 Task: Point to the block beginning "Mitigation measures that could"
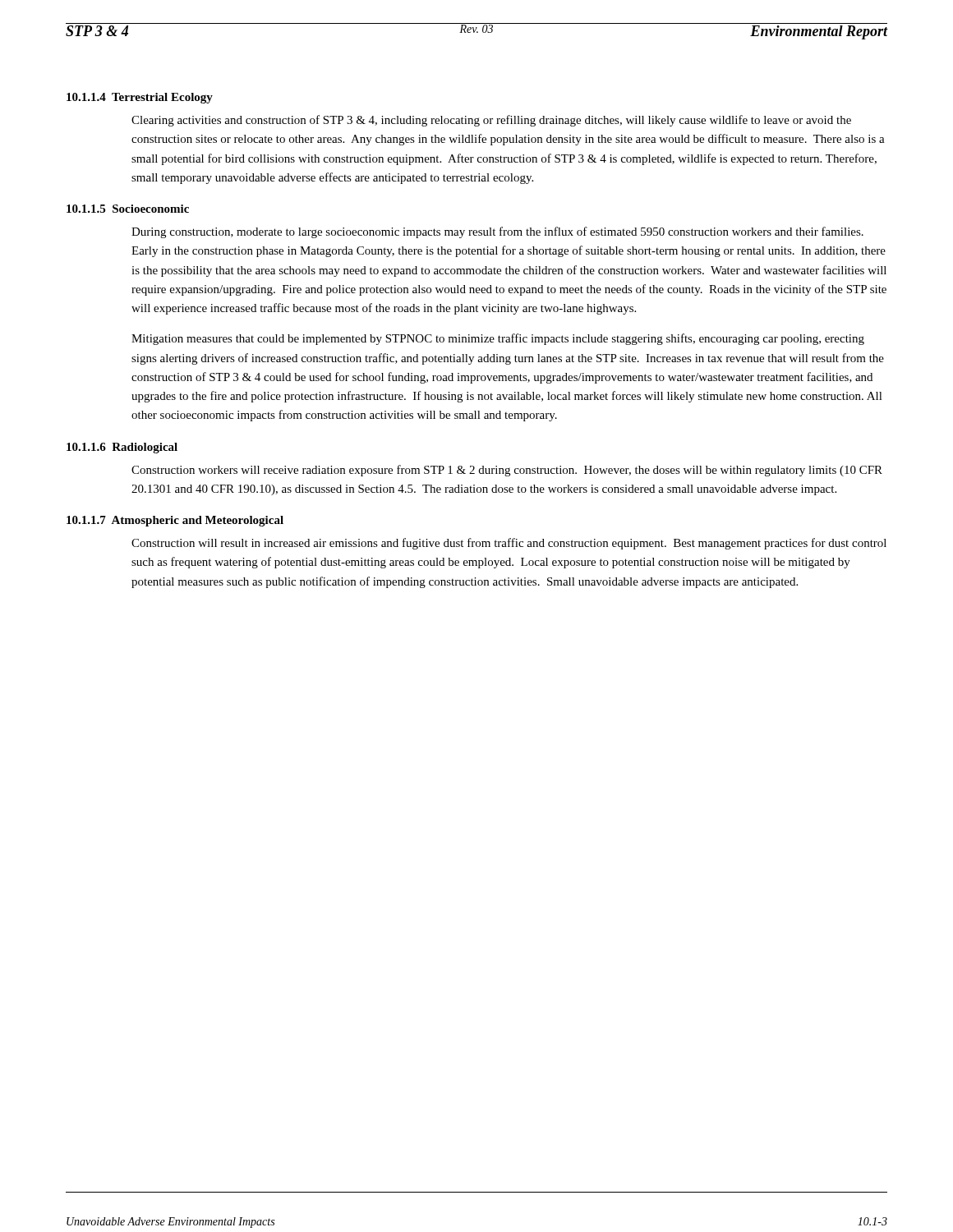pyautogui.click(x=508, y=377)
